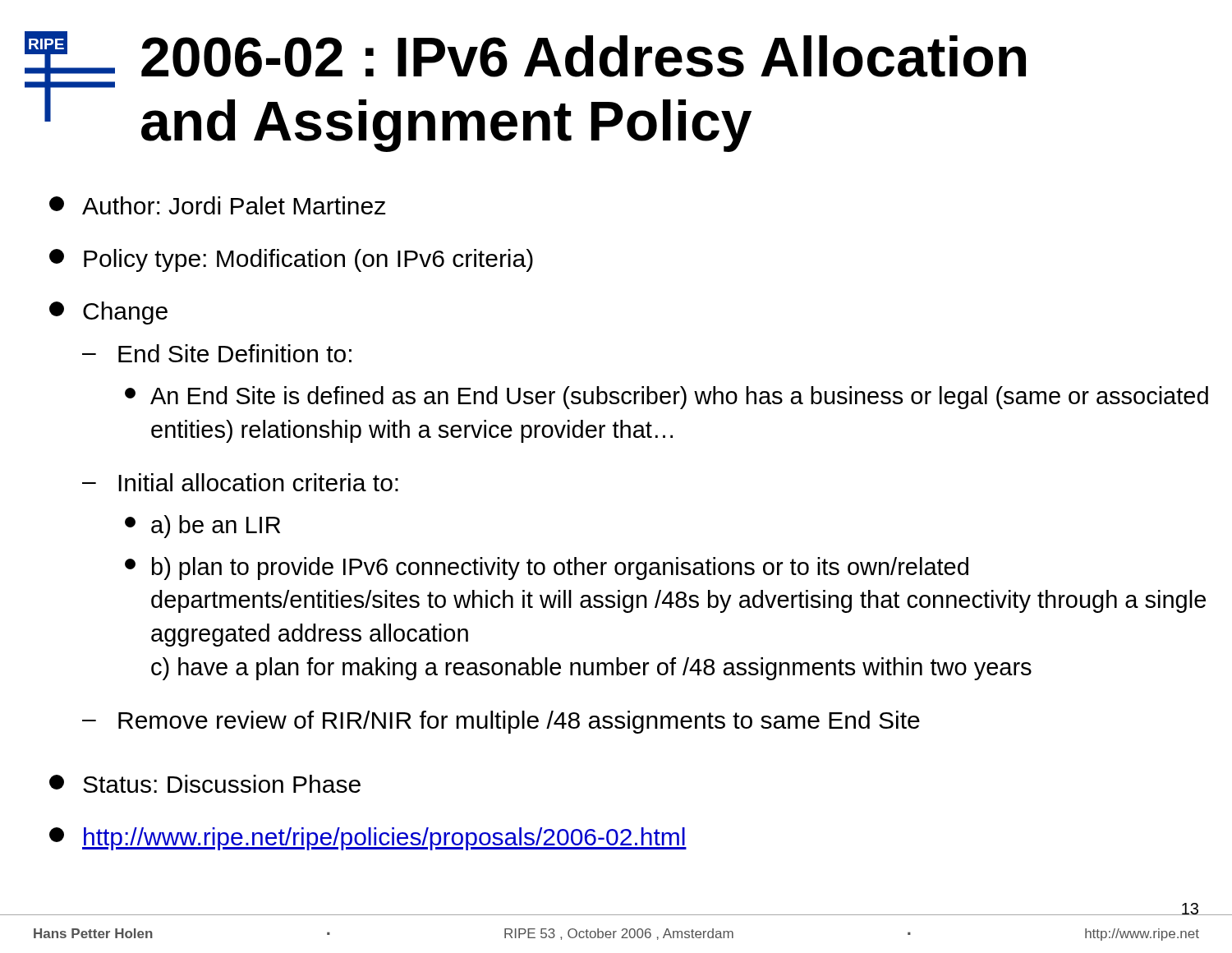Viewport: 1232px width, 953px height.
Task: Locate the text "Policy type: Modification (on IPv6 criteria)"
Action: point(291,260)
